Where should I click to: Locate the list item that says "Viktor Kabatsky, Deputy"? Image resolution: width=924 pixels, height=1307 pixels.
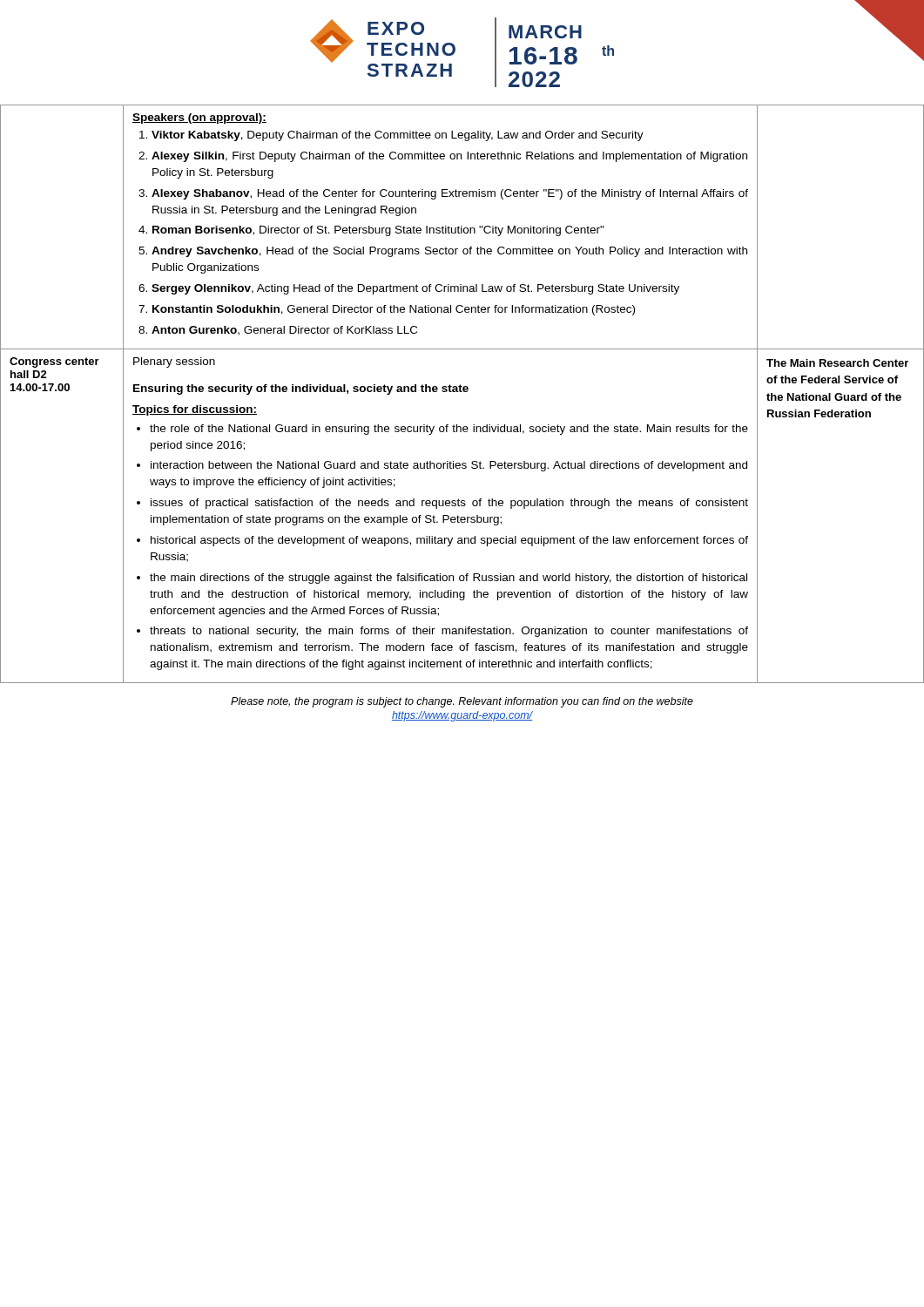(x=397, y=135)
